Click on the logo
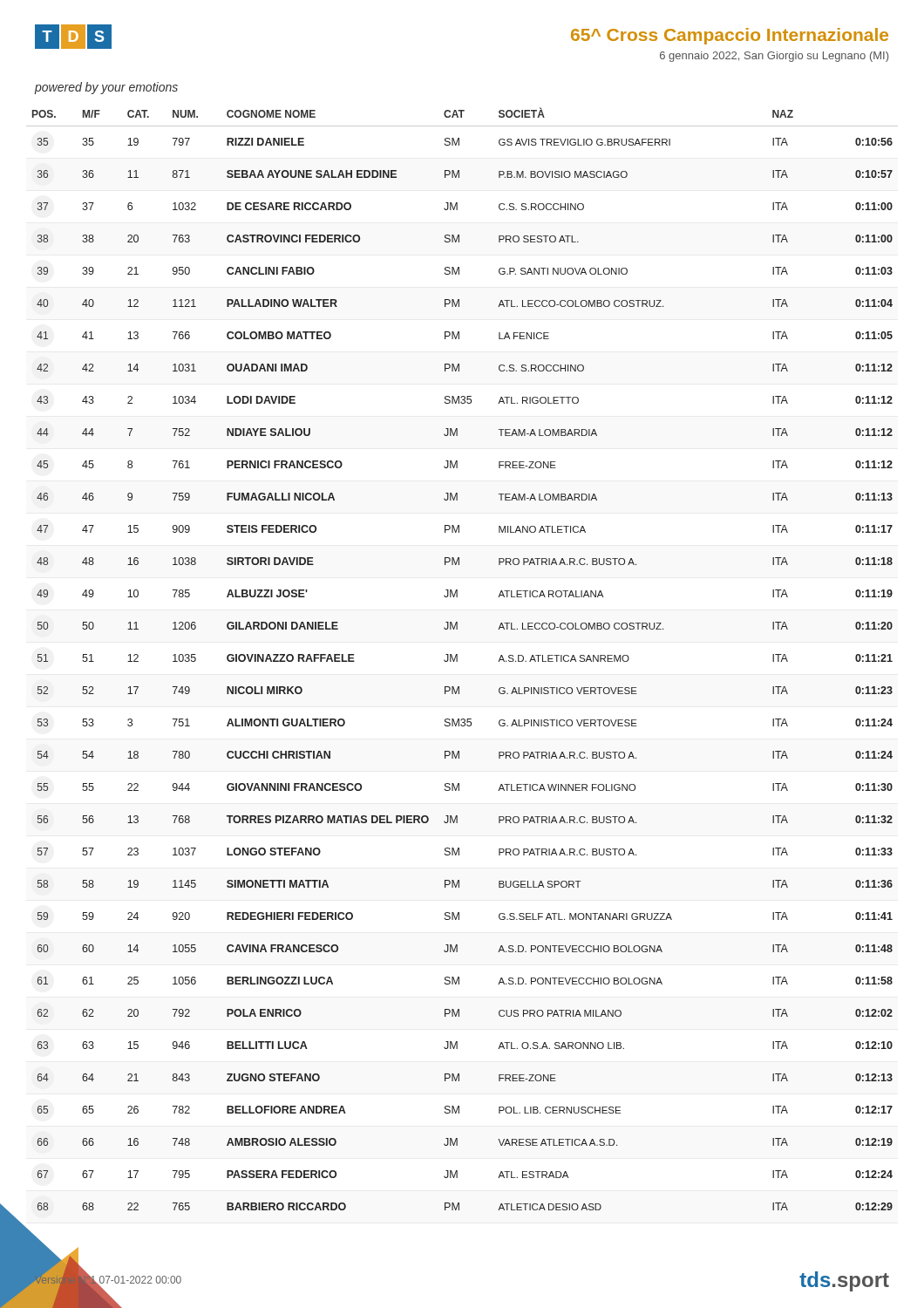The height and width of the screenshot is (1308, 924). click(x=106, y=59)
